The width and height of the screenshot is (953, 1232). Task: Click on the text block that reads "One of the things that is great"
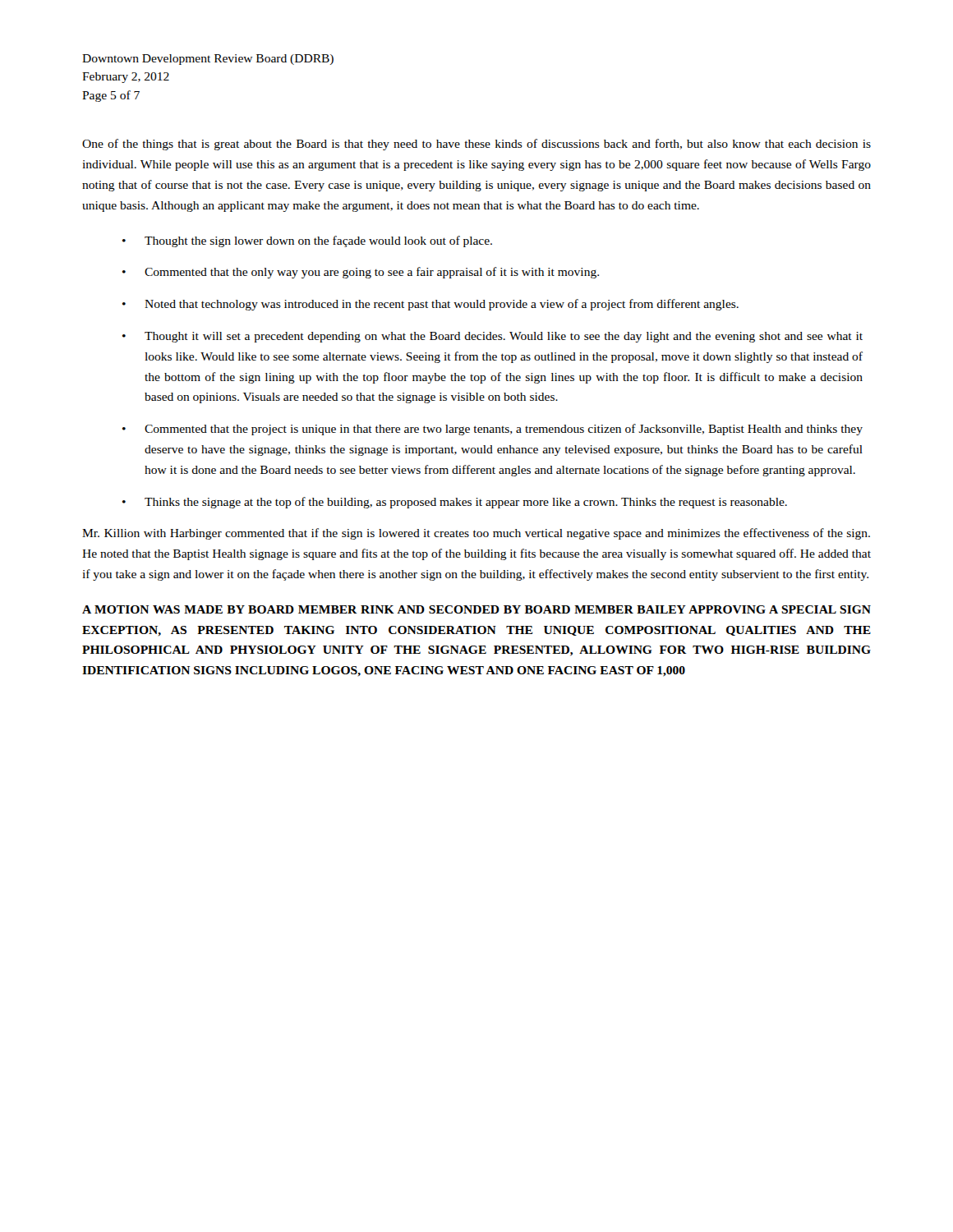point(476,174)
